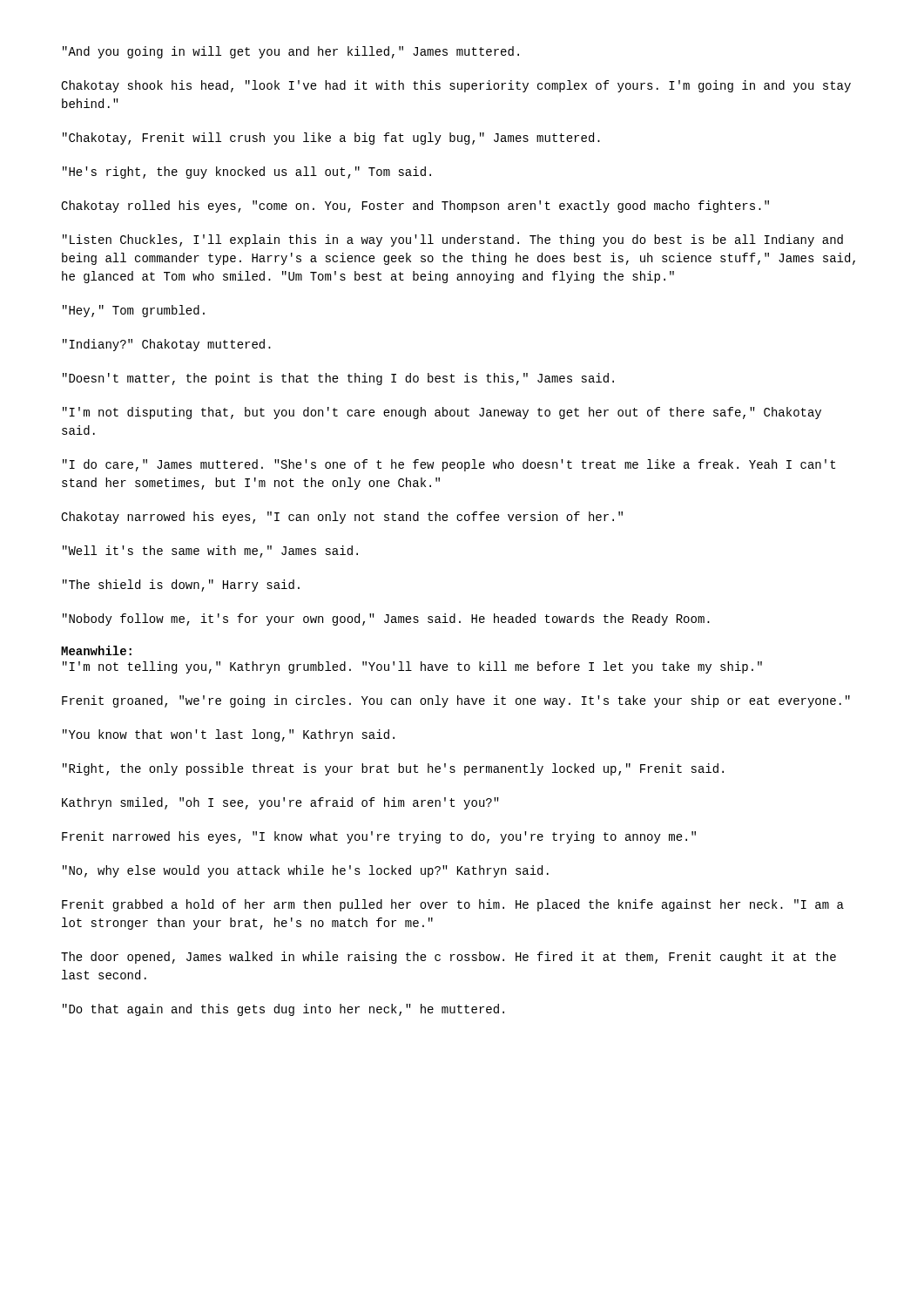The width and height of the screenshot is (924, 1307).
Task: Click on the text block containing "Frenit grabbed a hold of her"
Action: (452, 914)
